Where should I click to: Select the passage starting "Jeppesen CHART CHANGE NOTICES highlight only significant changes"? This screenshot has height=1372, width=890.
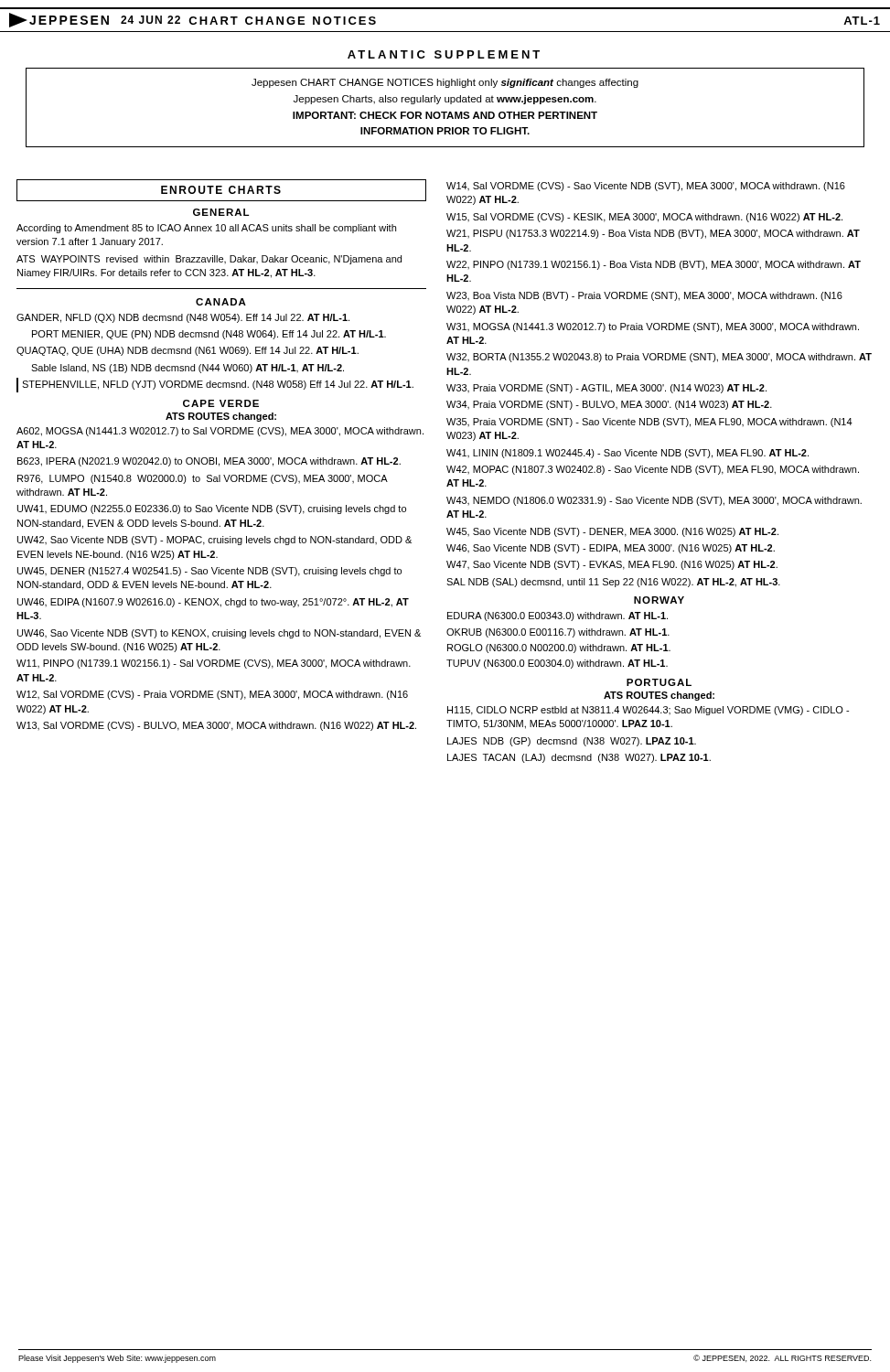pyautogui.click(x=445, y=107)
